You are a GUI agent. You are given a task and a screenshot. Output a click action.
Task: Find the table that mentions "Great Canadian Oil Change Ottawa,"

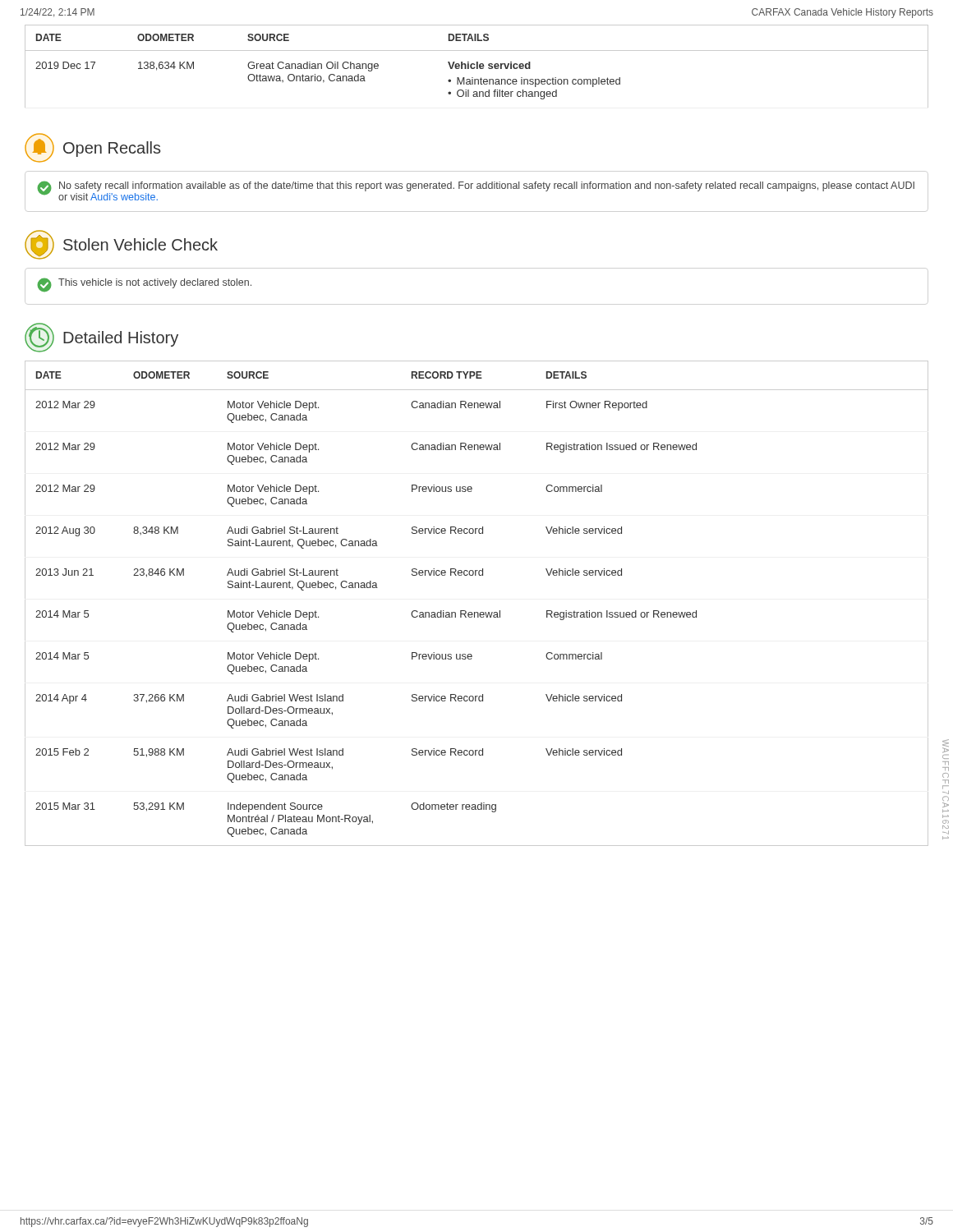pos(476,67)
